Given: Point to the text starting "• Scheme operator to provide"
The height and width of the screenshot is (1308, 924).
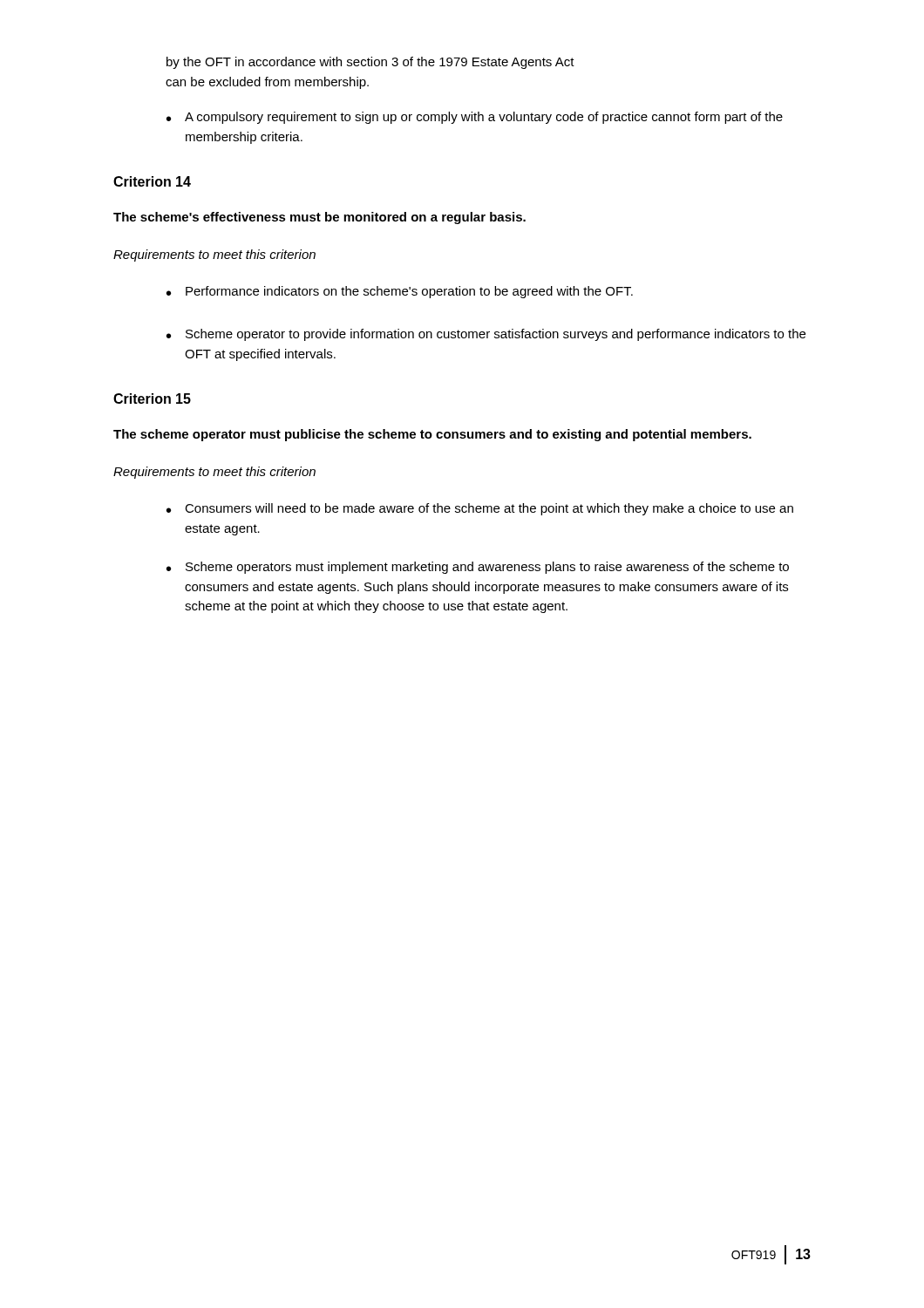Looking at the screenshot, I should pos(488,344).
